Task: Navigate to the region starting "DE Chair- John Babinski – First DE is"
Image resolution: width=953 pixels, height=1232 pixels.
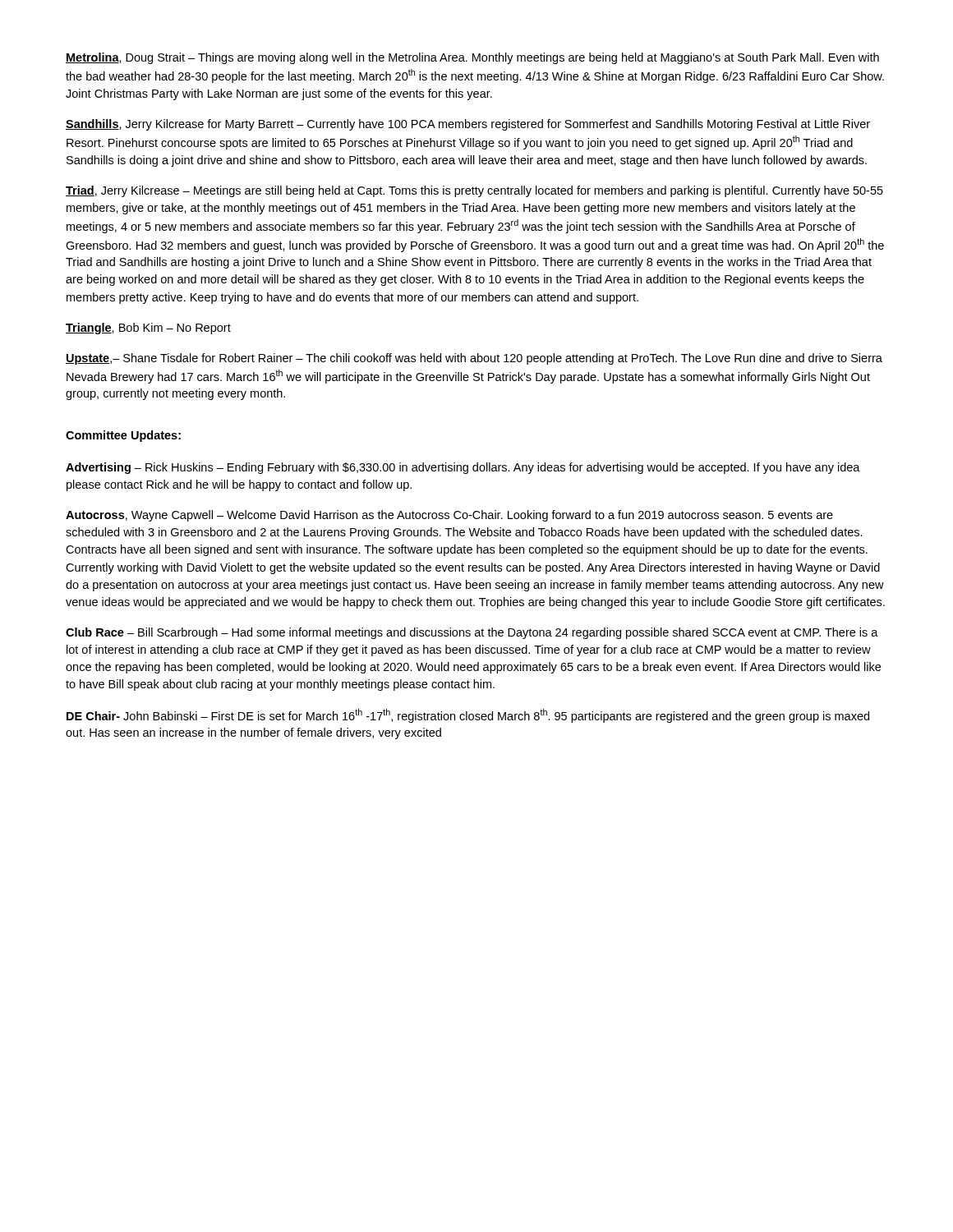Action: click(468, 723)
